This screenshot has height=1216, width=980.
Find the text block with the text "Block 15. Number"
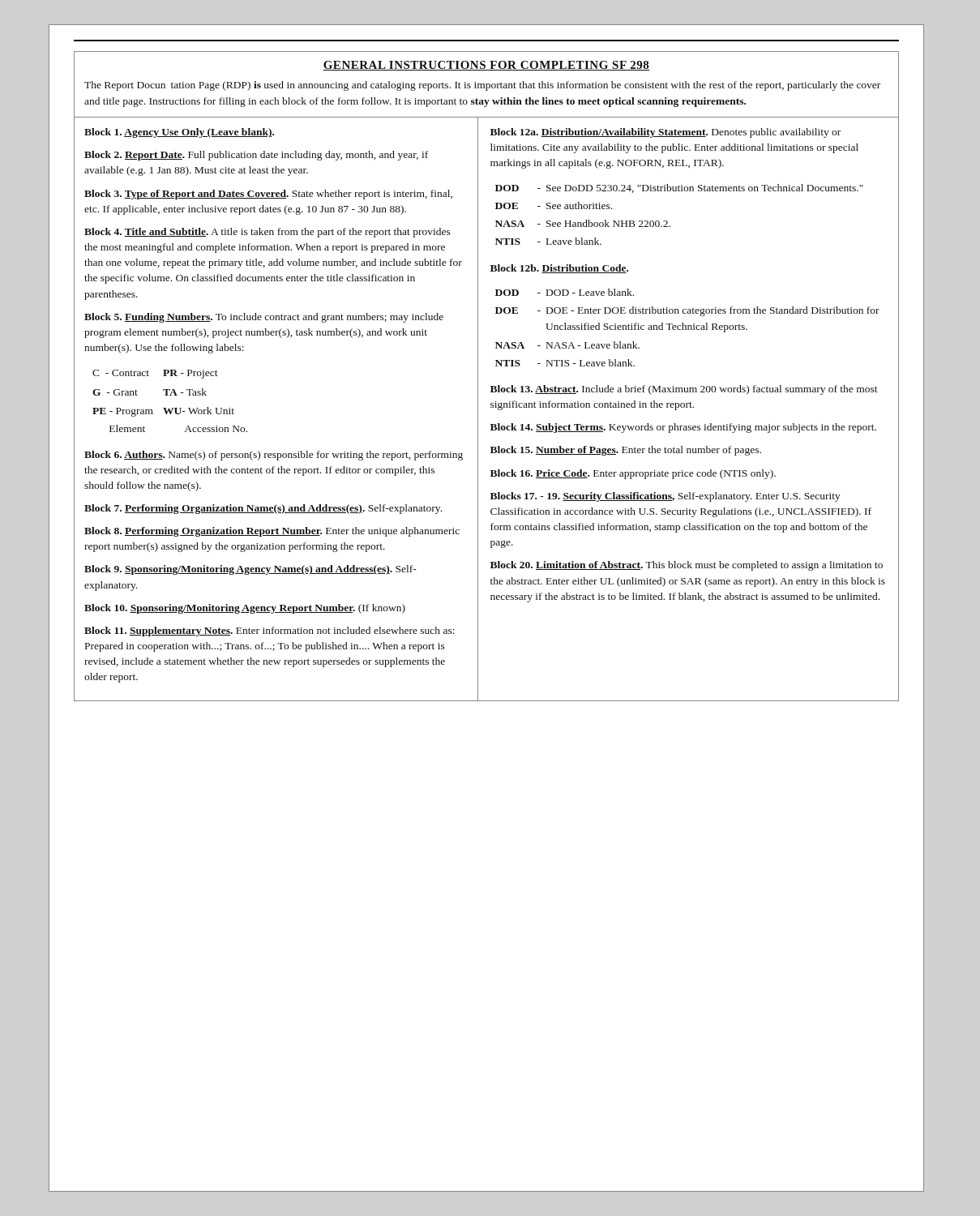pos(626,450)
